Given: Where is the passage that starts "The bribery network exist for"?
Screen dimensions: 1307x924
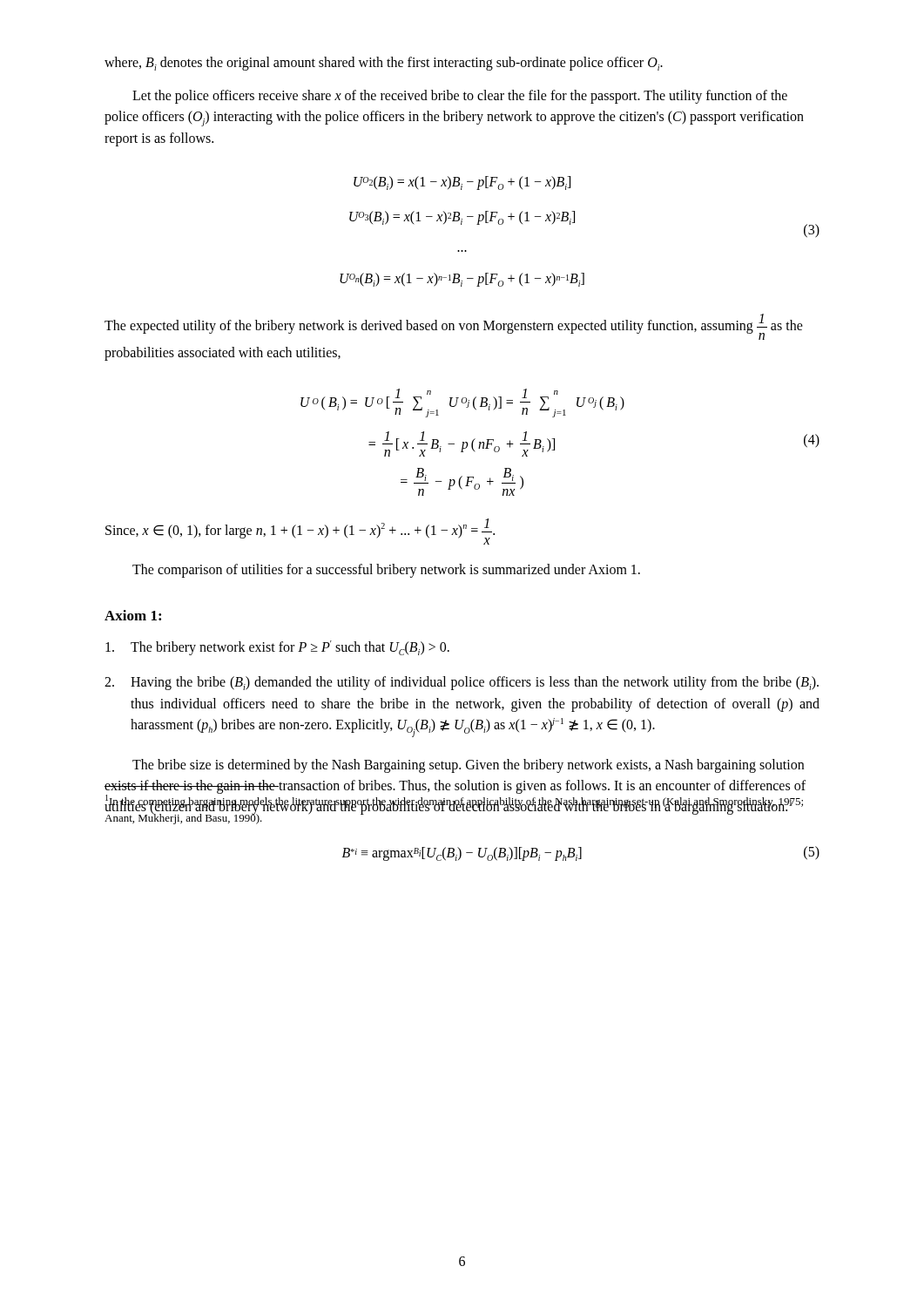Looking at the screenshot, I should click(x=277, y=648).
